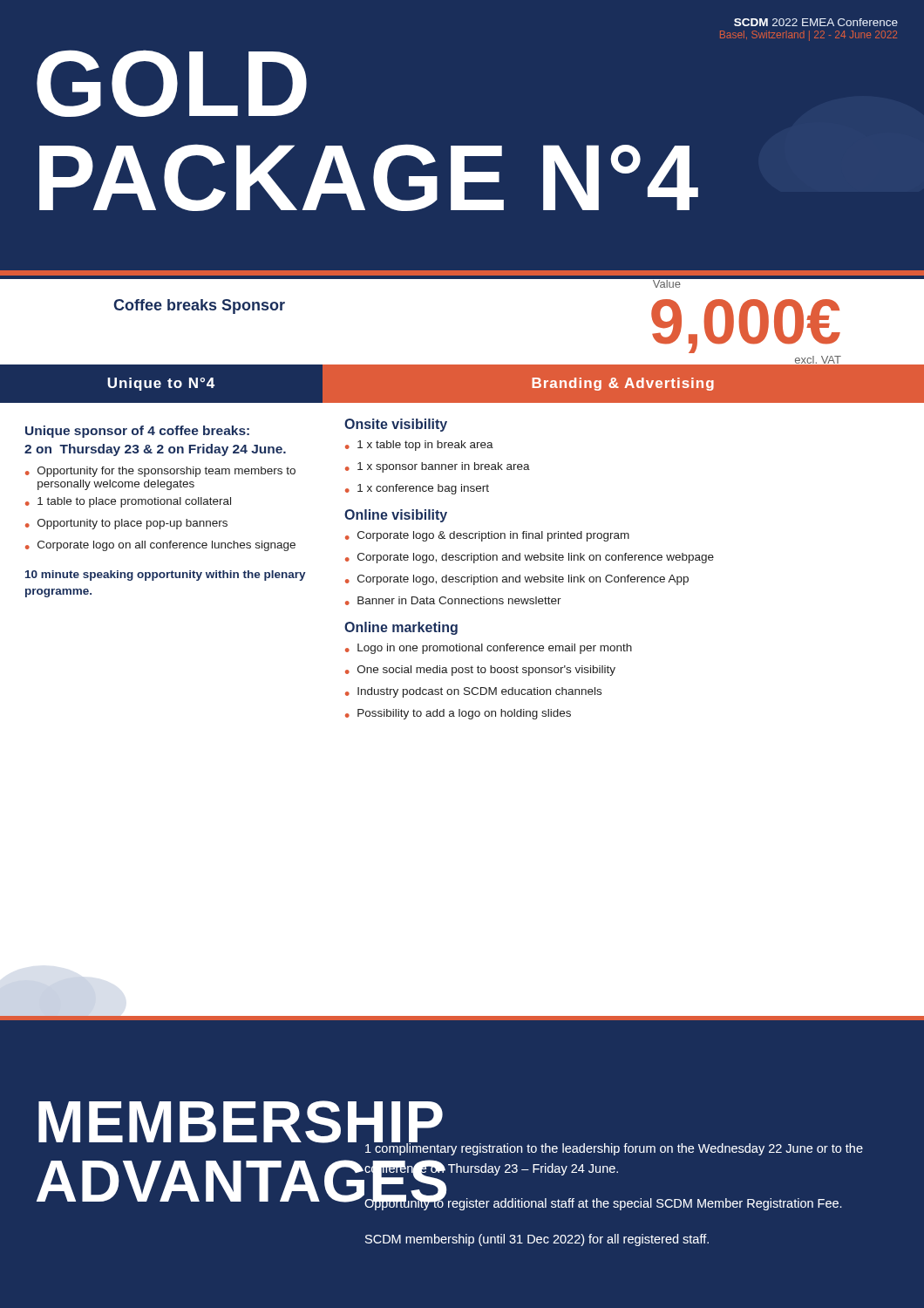Click on the list item with the text "• Corporate logo on all conference lunches"
The image size is (924, 1308).
[x=160, y=547]
